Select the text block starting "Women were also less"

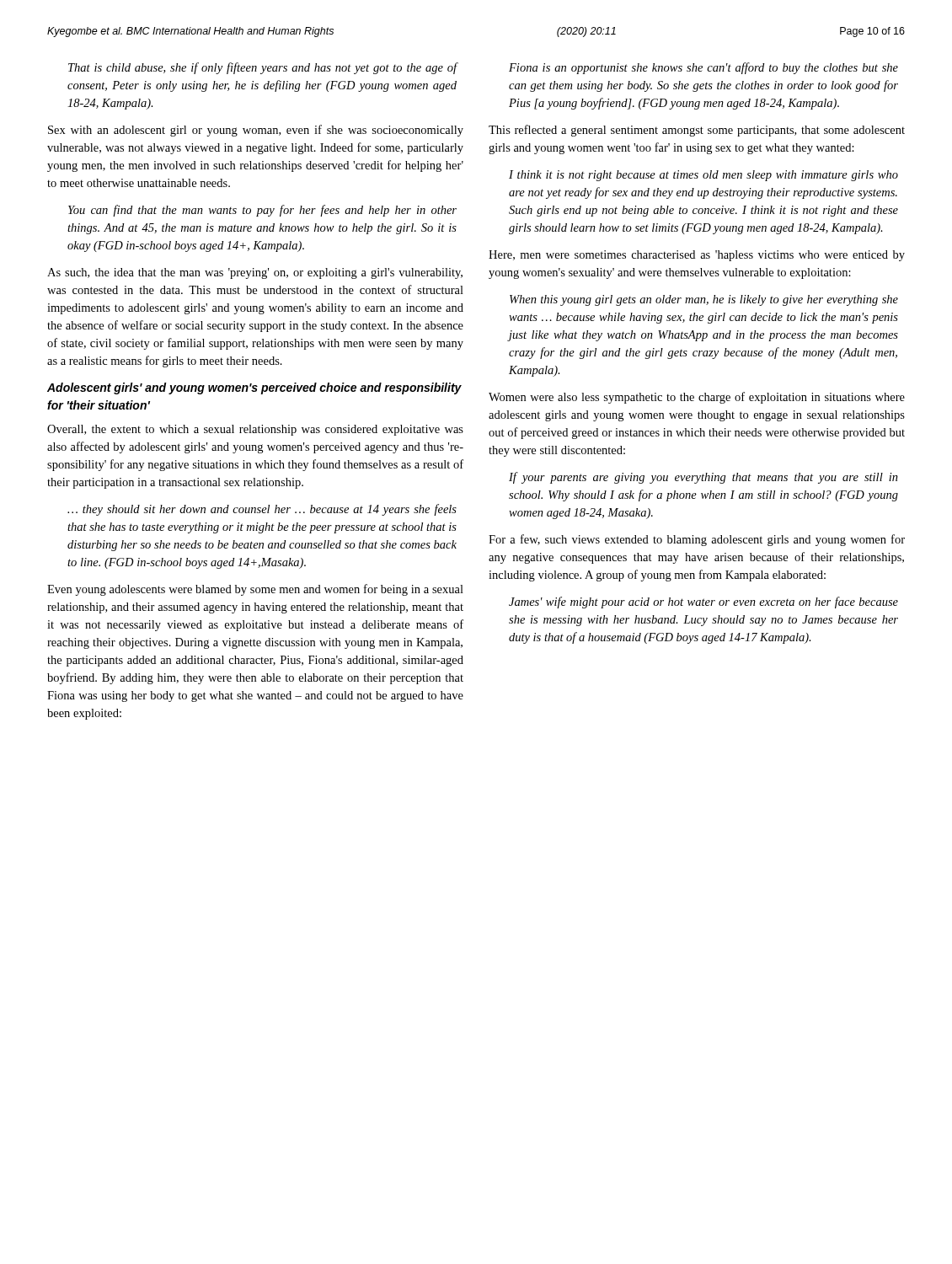click(x=697, y=424)
